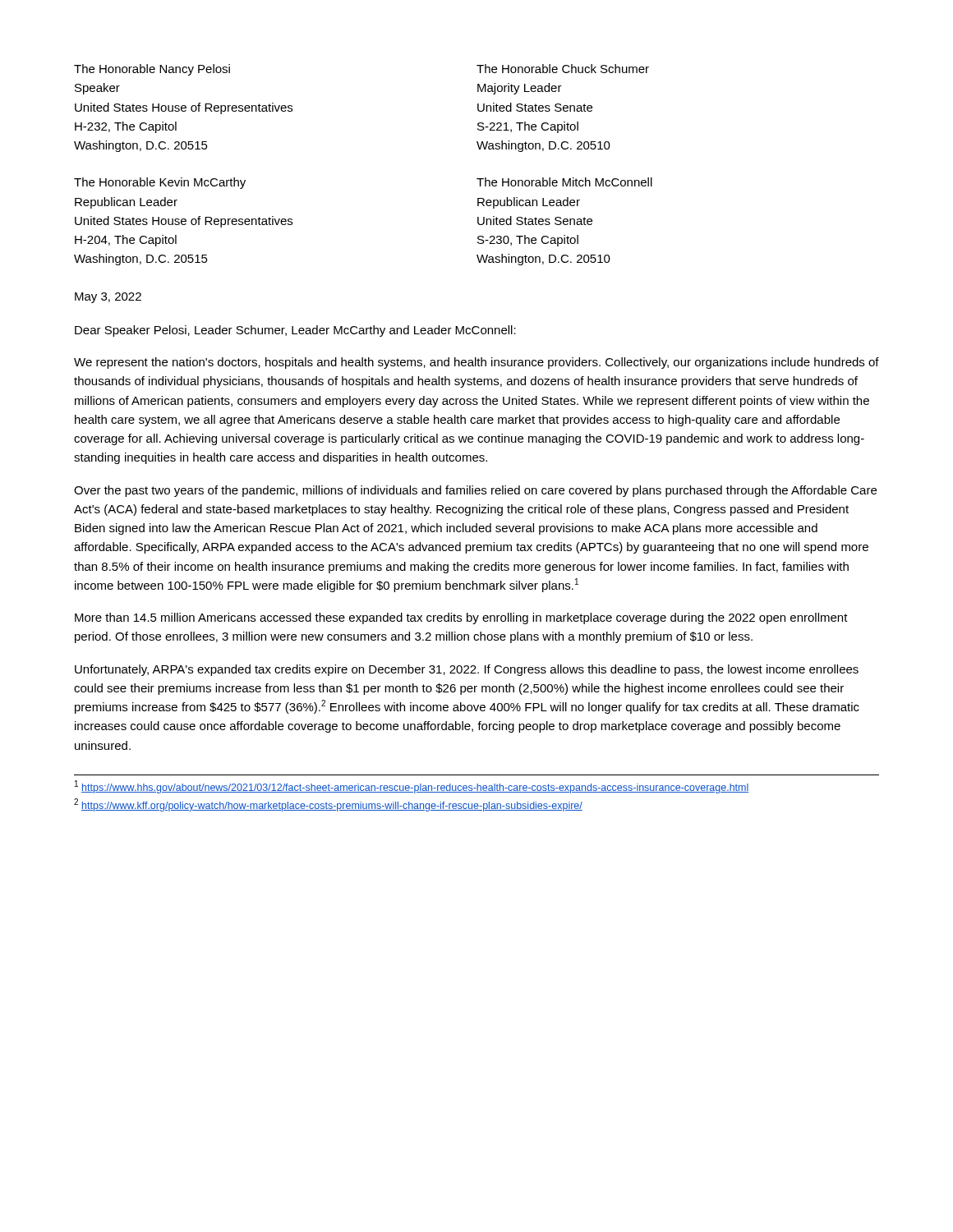Point to the block beginning "Over the past two years of the"
953x1232 pixels.
pos(476,537)
